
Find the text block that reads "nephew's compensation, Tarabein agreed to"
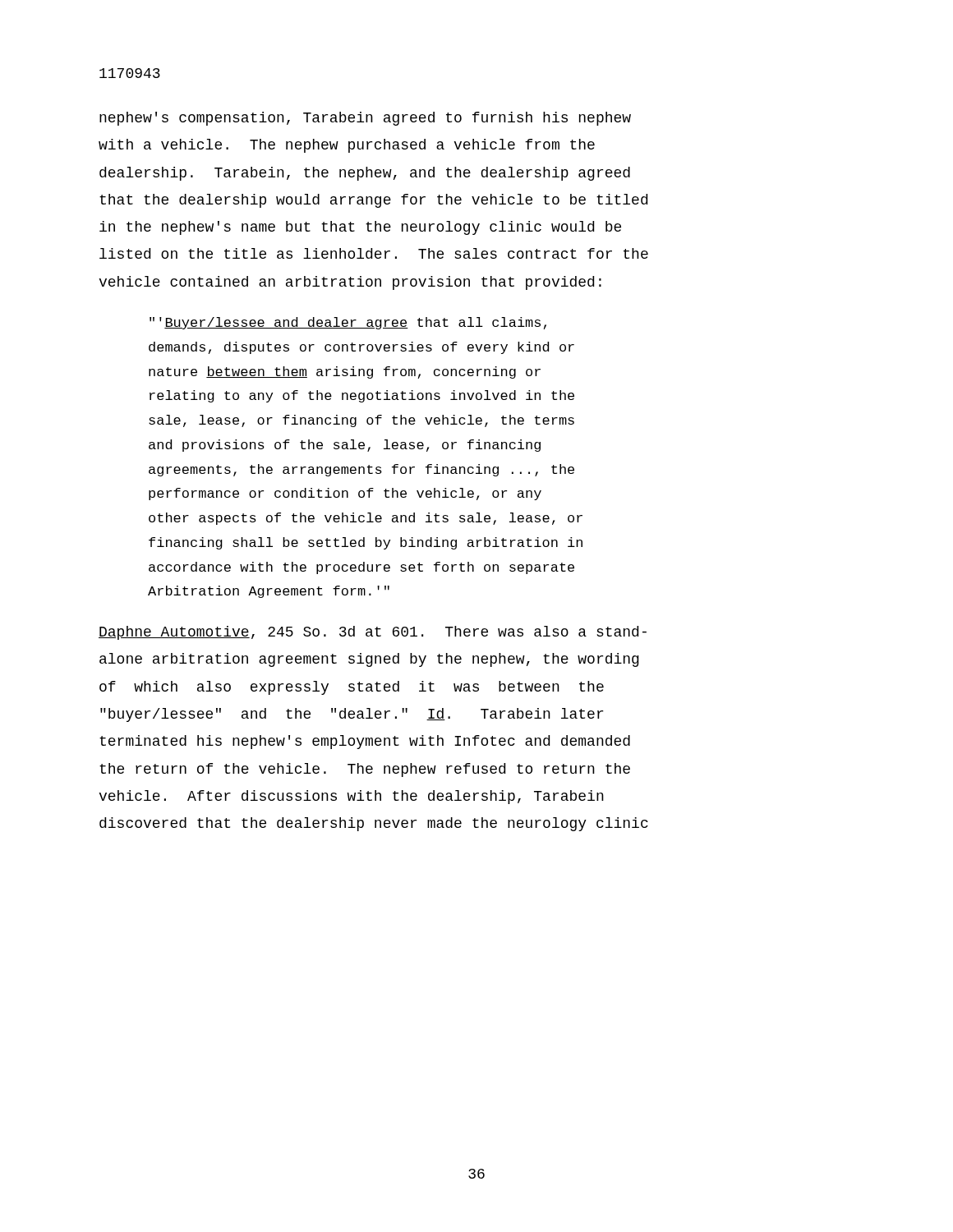[x=374, y=200]
